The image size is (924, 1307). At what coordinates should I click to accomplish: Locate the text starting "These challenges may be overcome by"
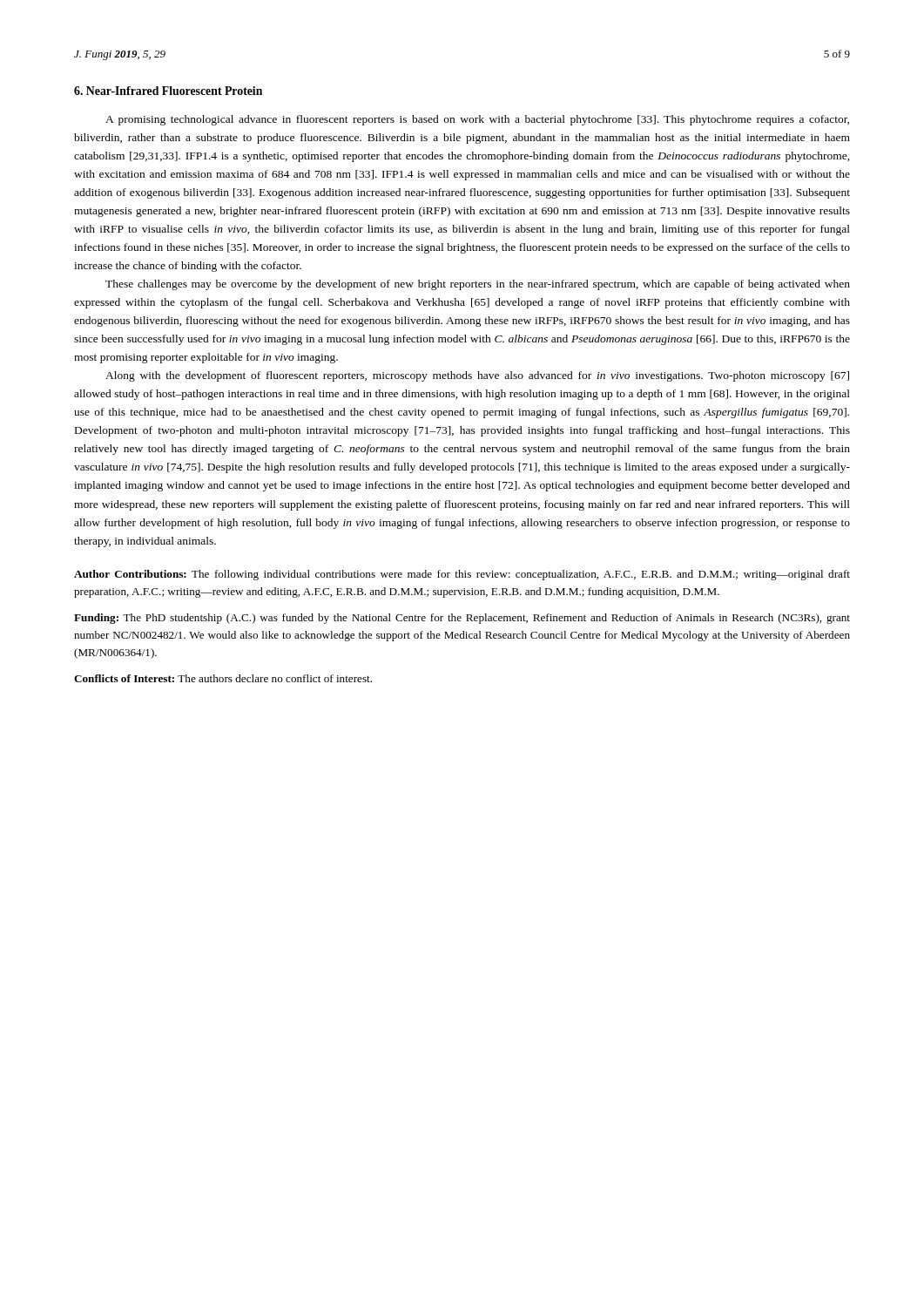(x=462, y=320)
